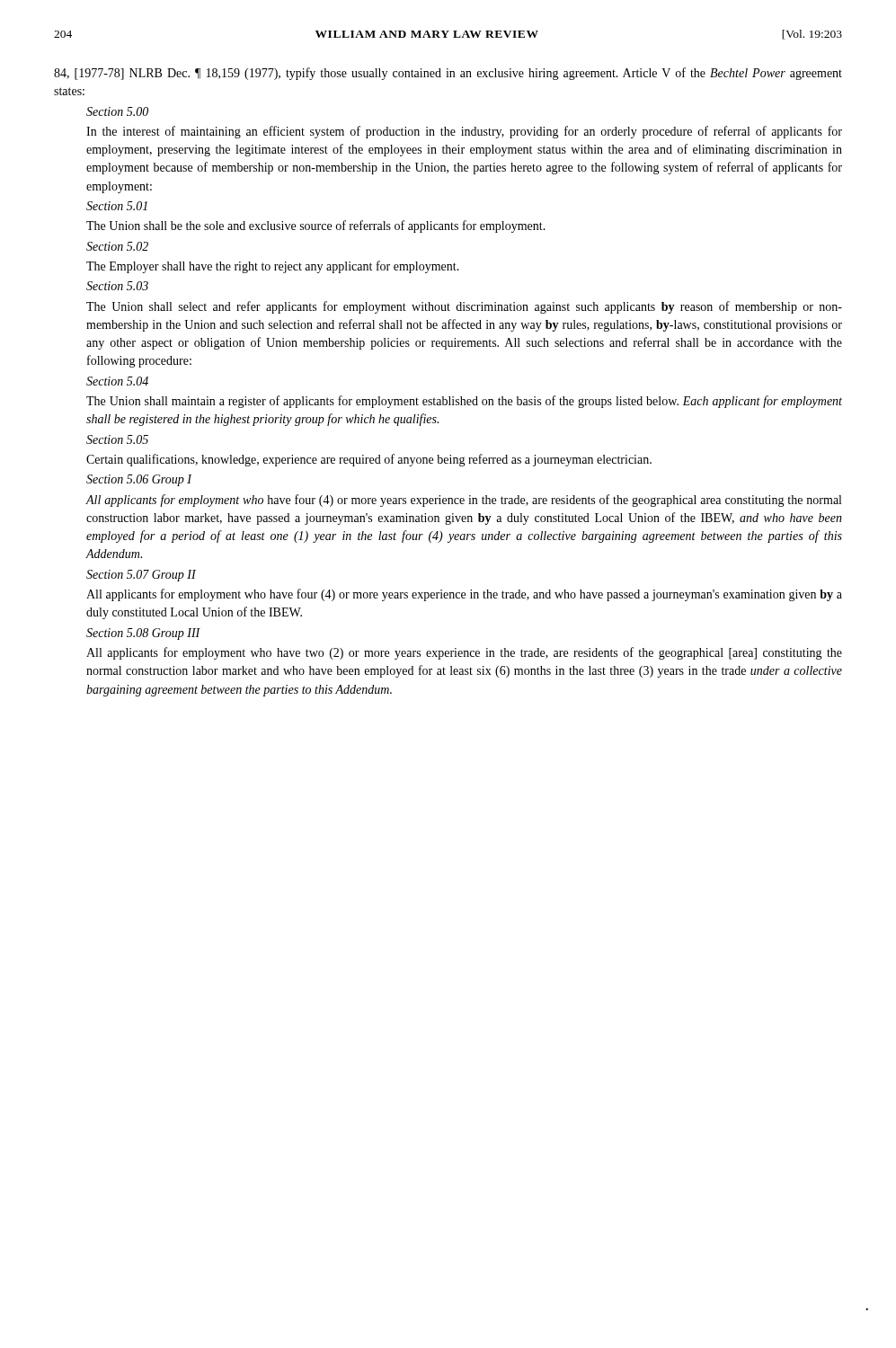Where does it say "Section 5.02"?
This screenshot has width=896, height=1348.
click(x=117, y=246)
